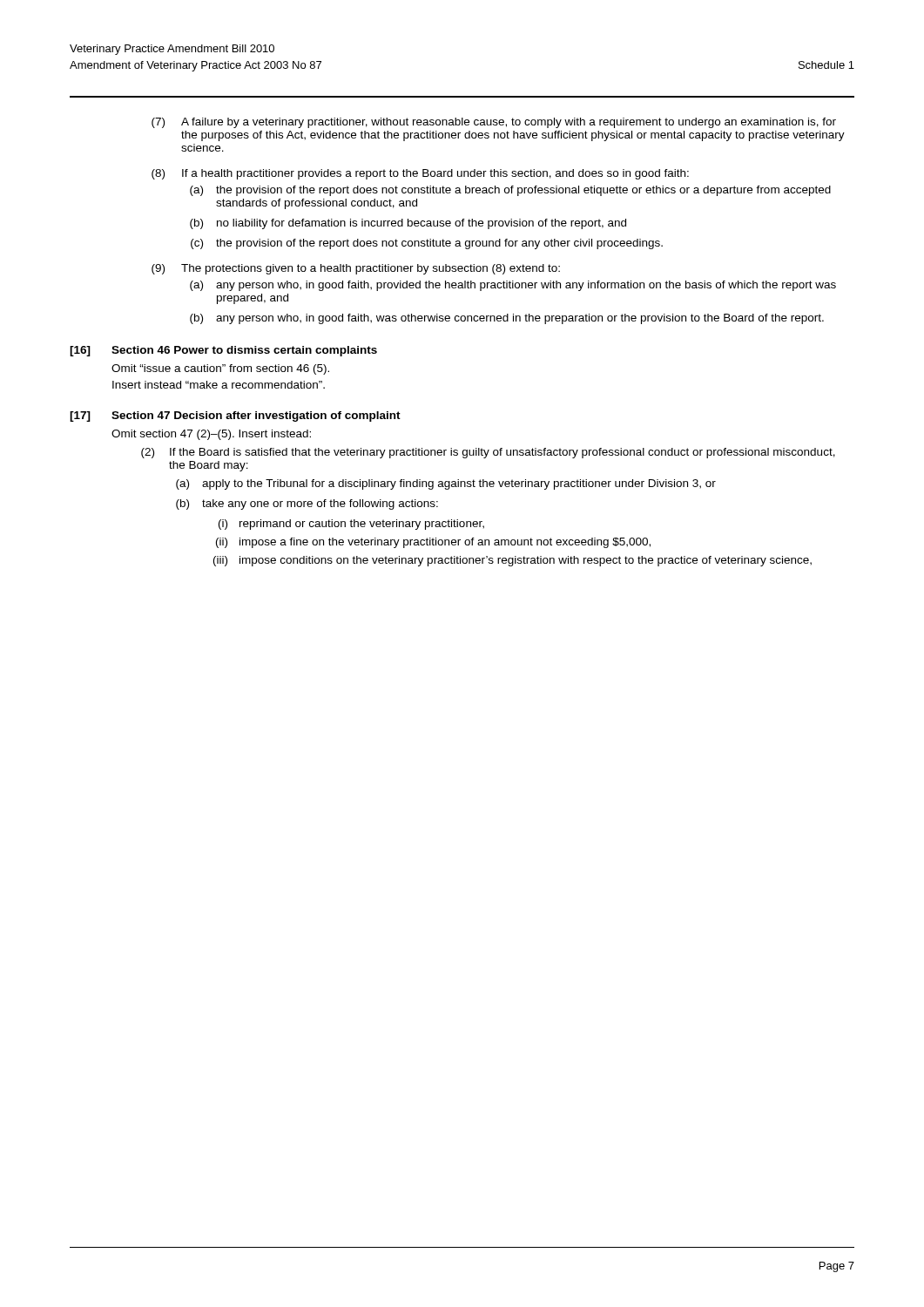Find the block on this page that starts "(a) apply to the Tribunal"
Viewport: 924px width, 1307px height.
pos(505,483)
